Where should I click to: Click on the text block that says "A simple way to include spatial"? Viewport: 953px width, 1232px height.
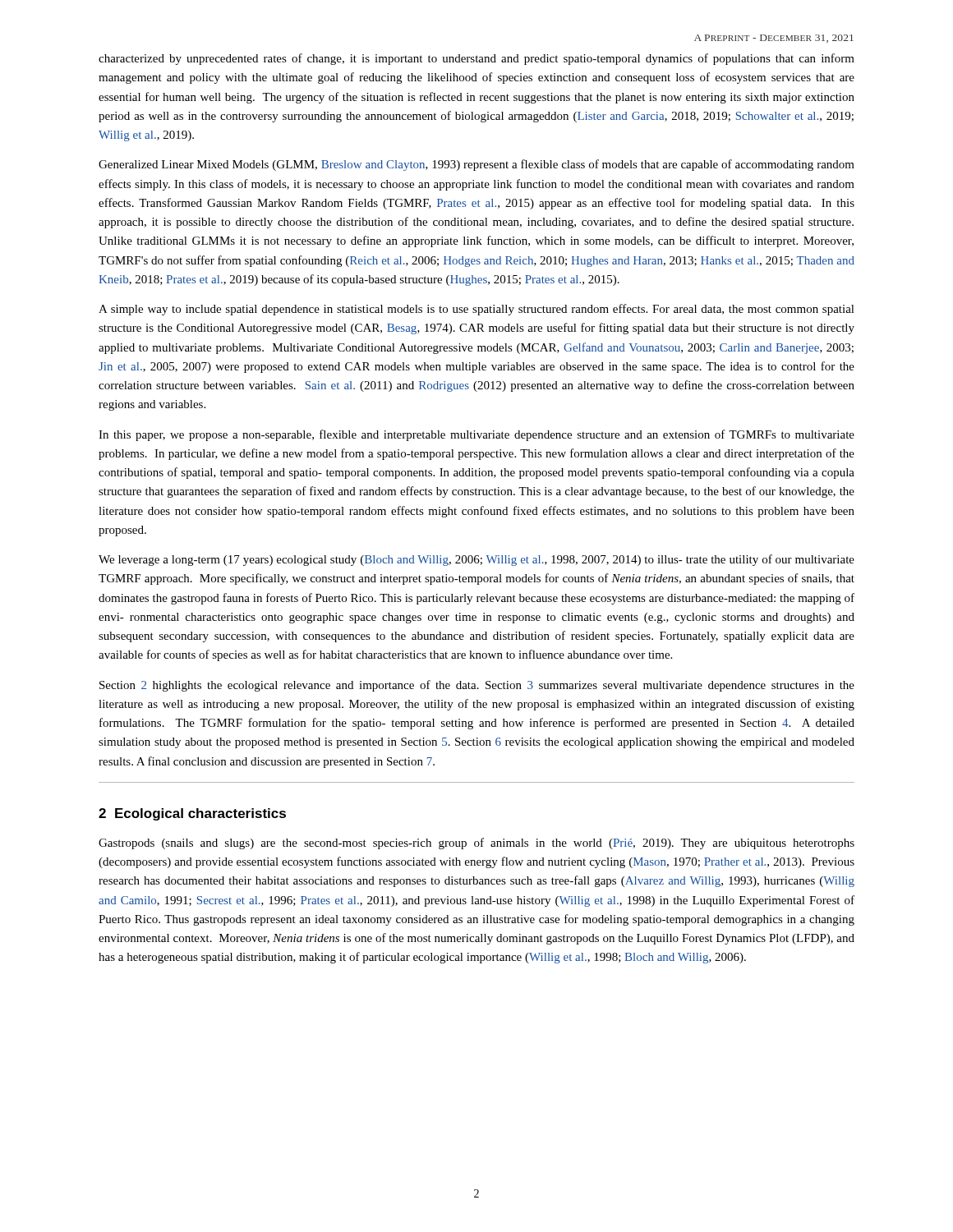(476, 357)
